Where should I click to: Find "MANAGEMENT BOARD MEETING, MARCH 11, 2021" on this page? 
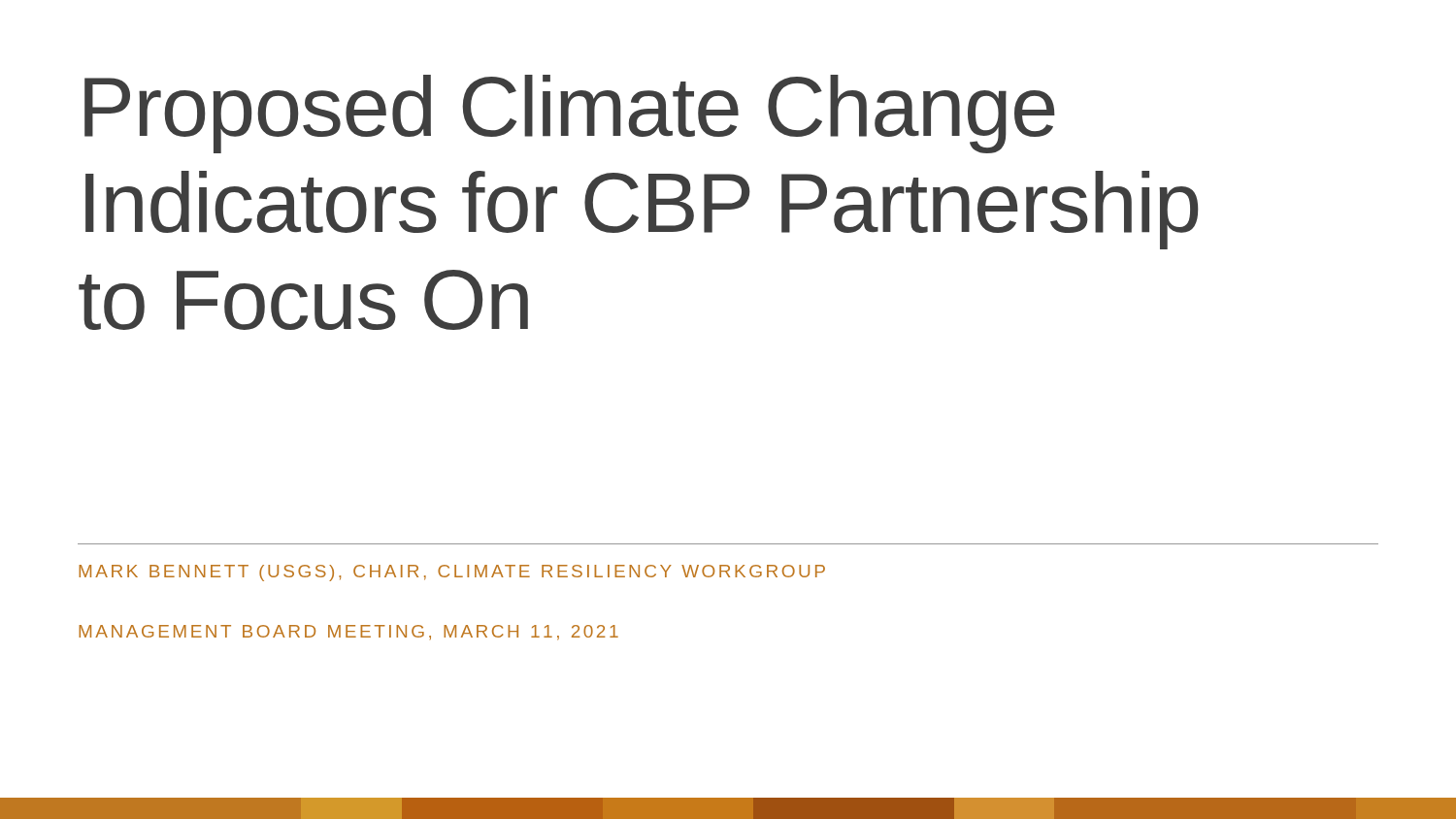(349, 631)
